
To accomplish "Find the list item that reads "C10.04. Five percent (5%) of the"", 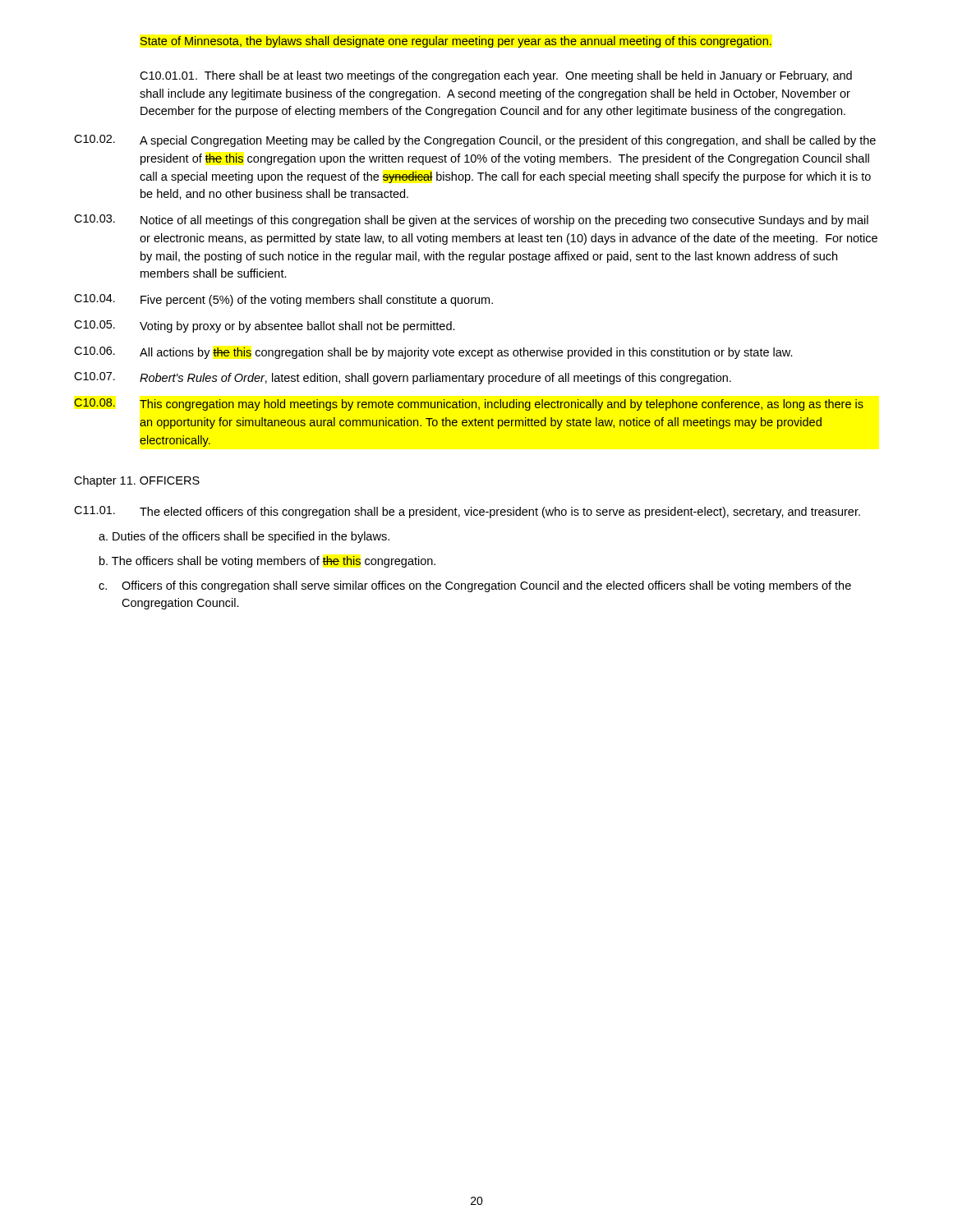I will [476, 301].
